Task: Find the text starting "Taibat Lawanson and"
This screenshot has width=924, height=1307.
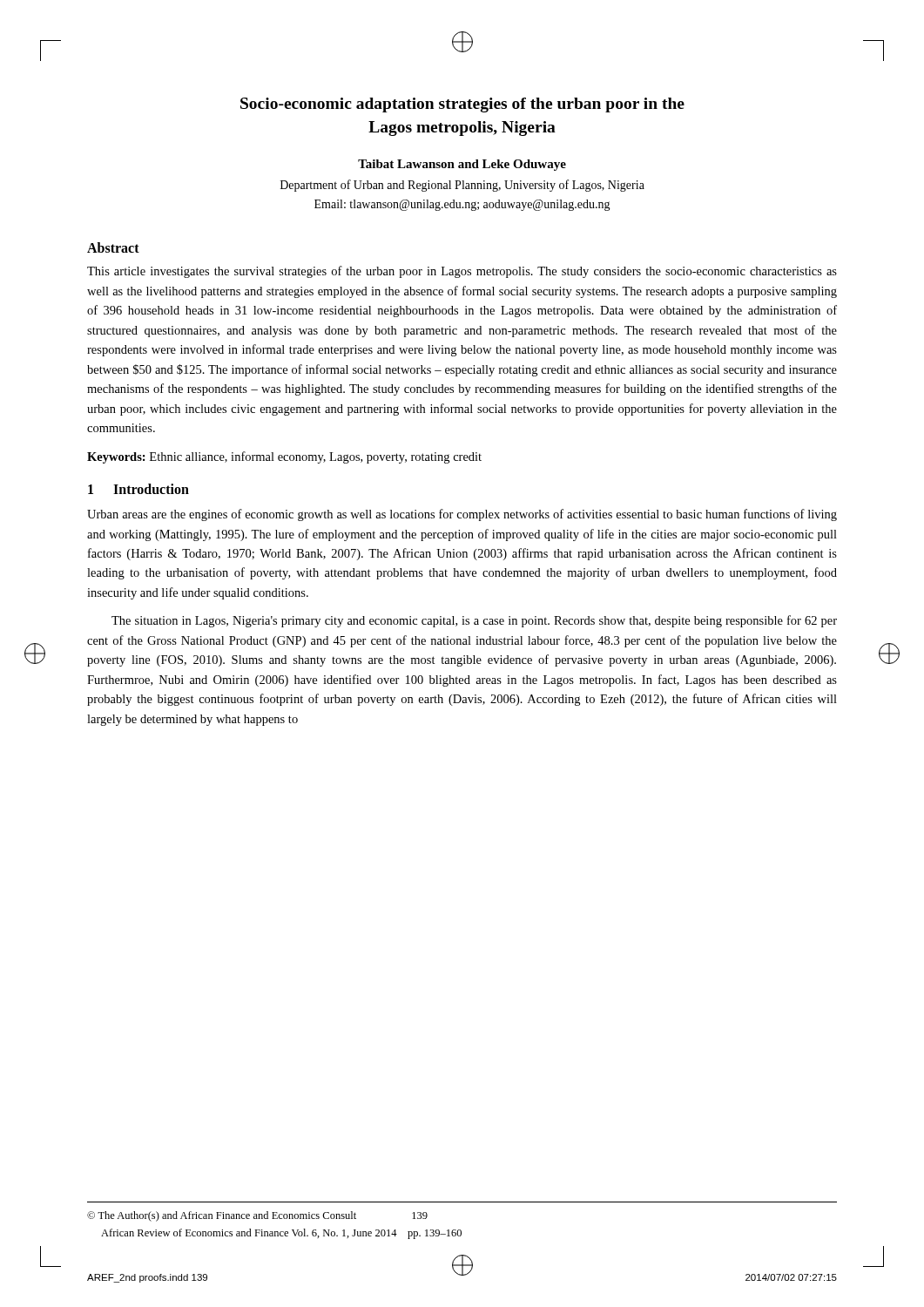Action: (462, 186)
